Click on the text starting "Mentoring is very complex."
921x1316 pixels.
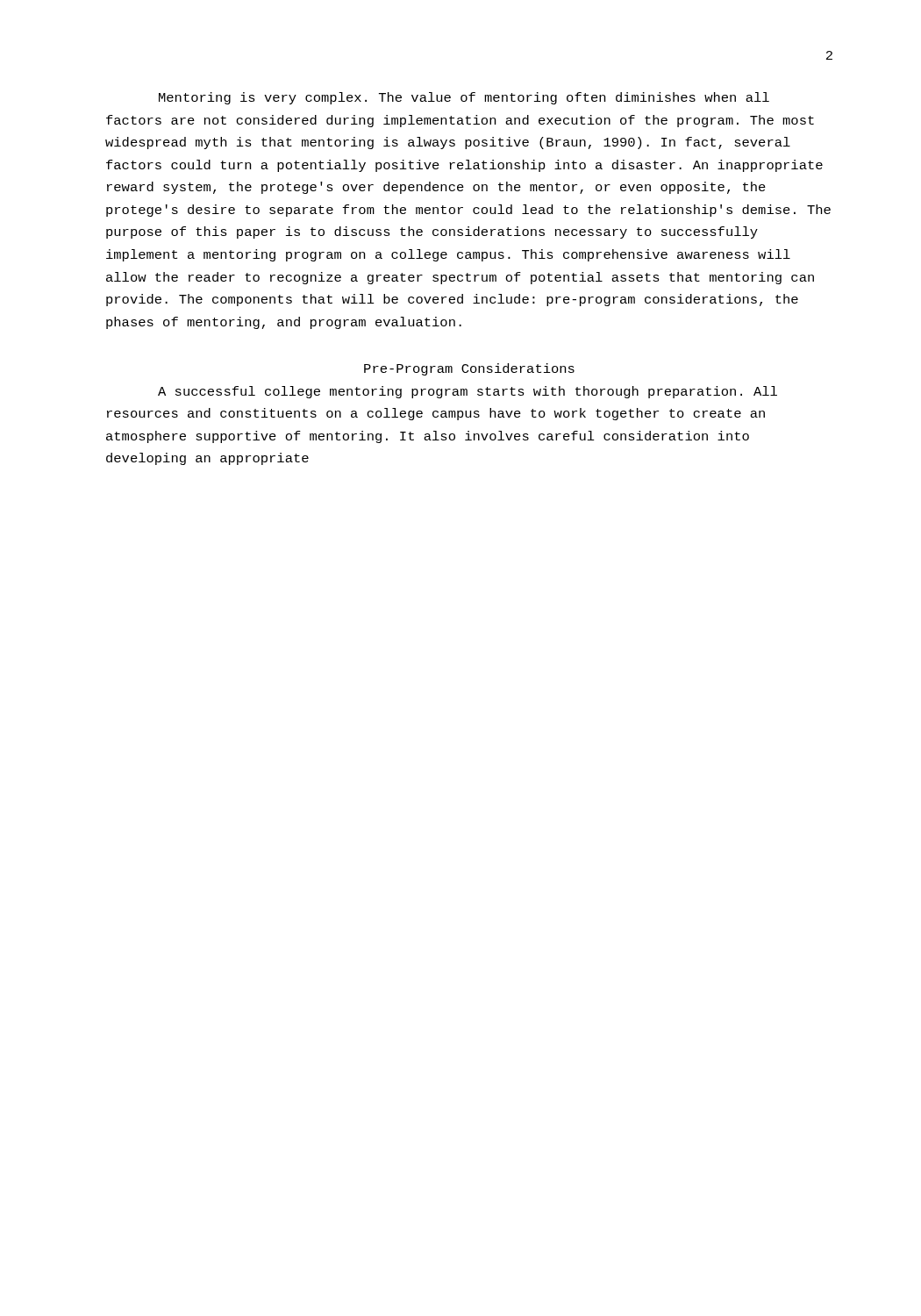click(468, 210)
